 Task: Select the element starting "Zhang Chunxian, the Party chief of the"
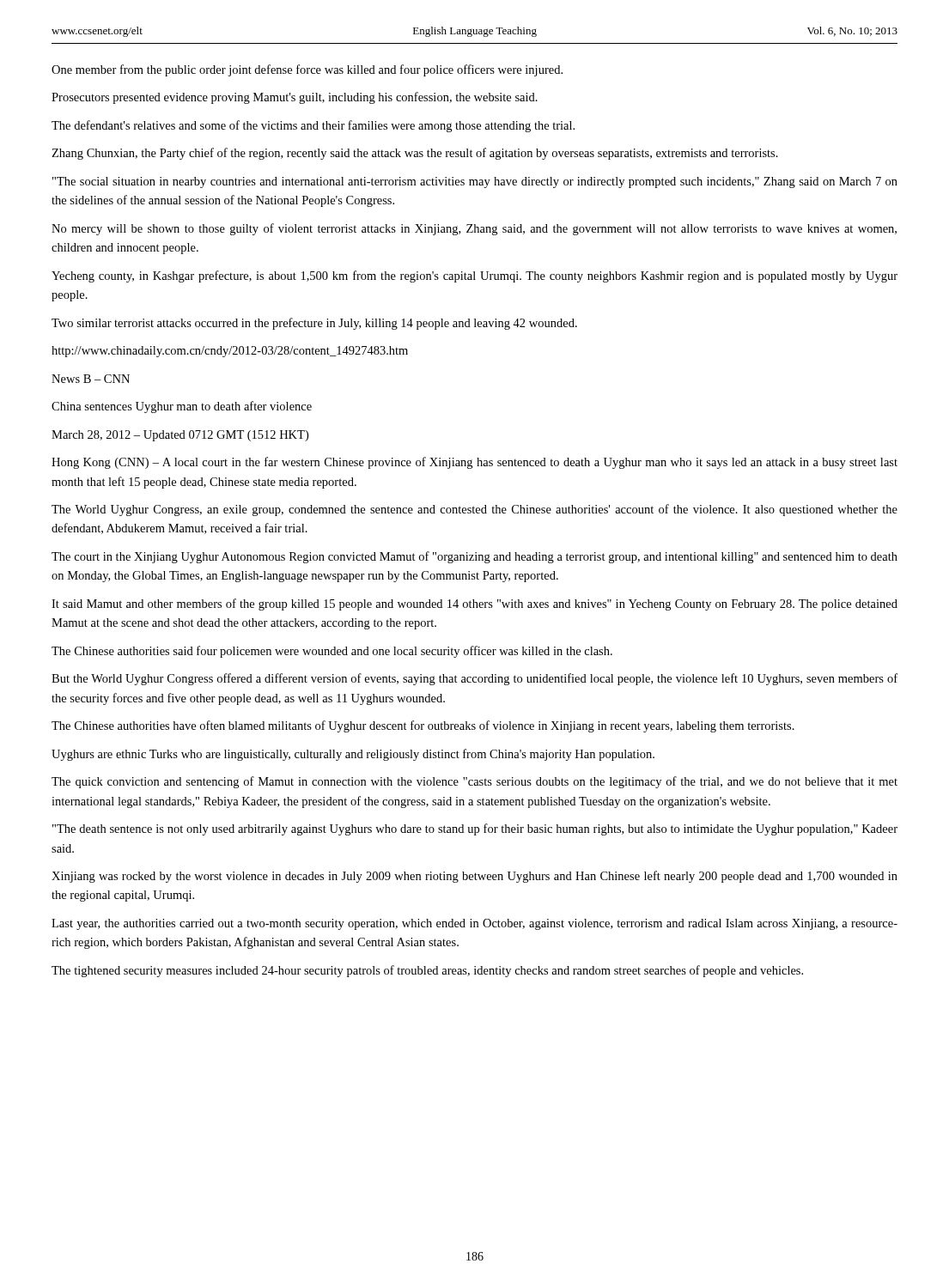click(415, 153)
